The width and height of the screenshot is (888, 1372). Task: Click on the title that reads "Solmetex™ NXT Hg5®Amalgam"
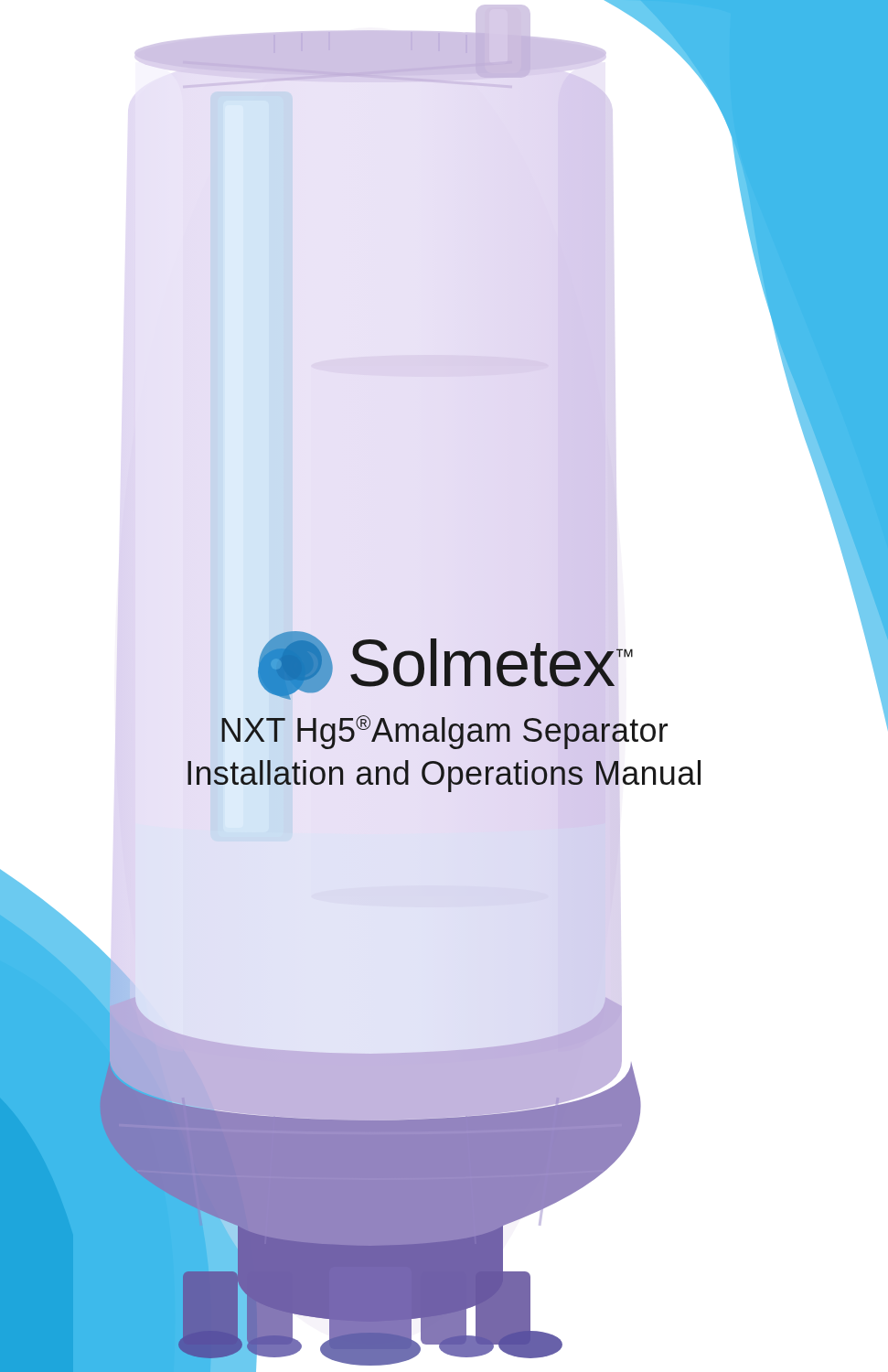click(444, 709)
